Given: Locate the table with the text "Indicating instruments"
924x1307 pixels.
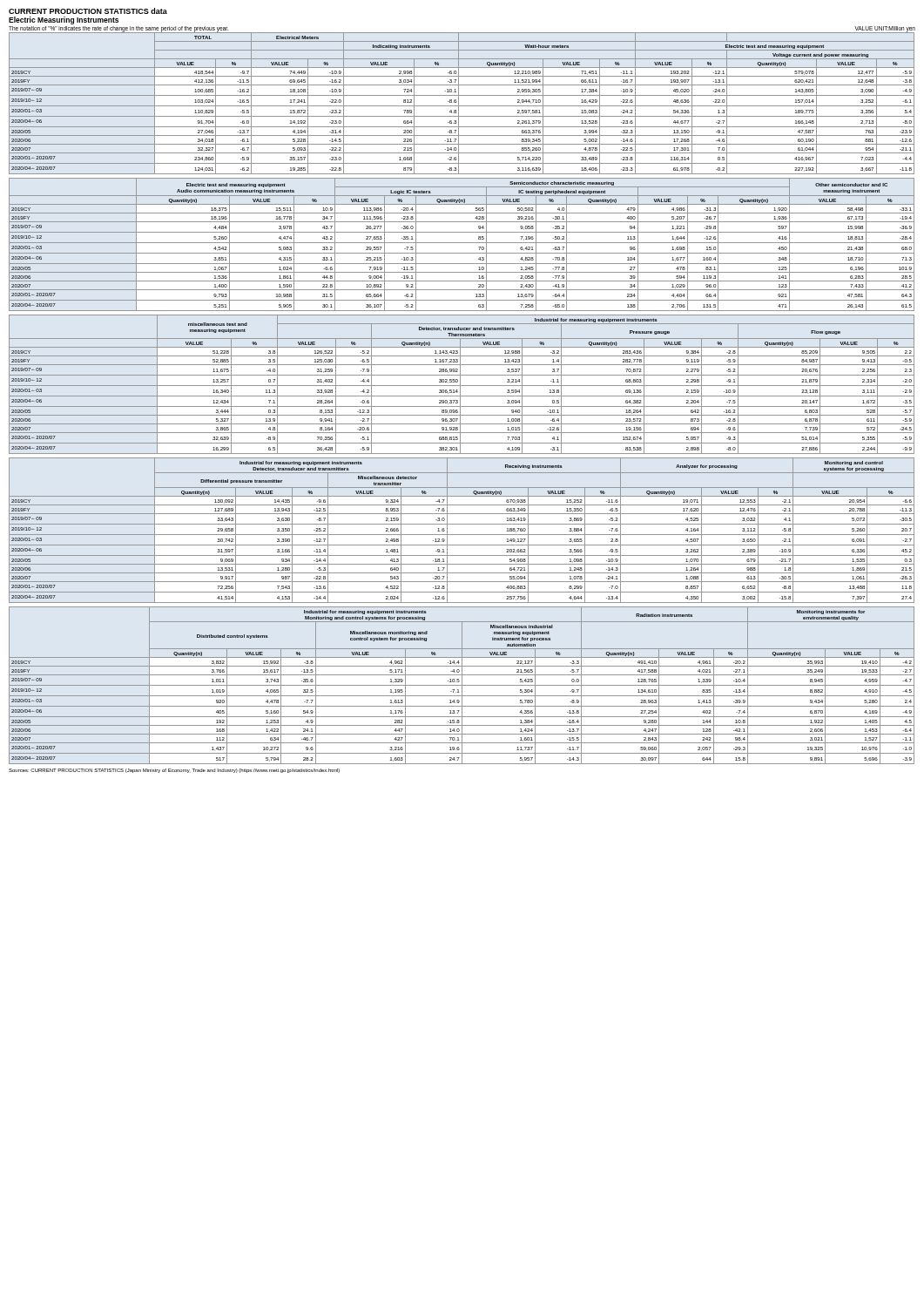Looking at the screenshot, I should (462, 103).
